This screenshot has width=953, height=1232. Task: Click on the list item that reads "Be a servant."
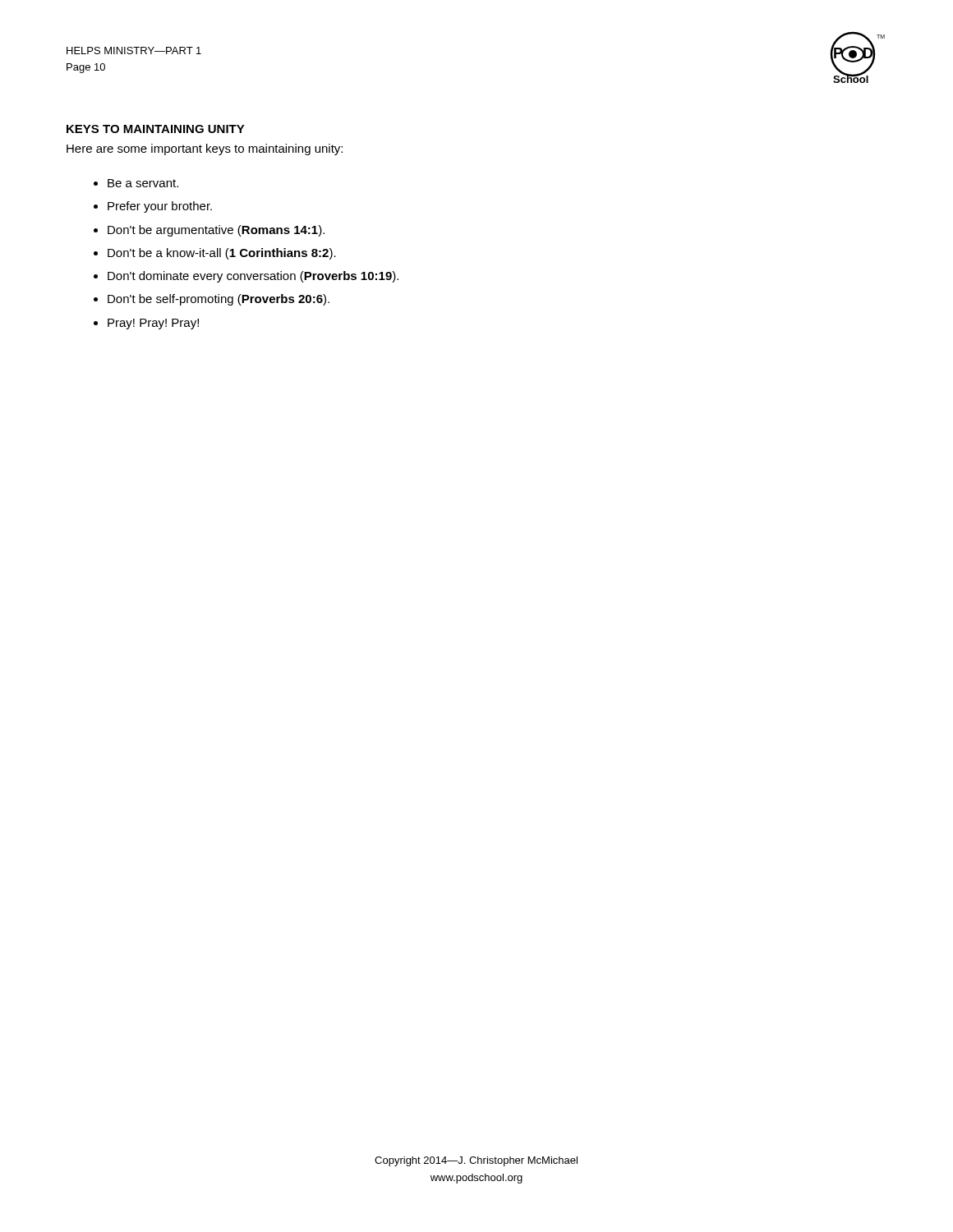click(143, 183)
